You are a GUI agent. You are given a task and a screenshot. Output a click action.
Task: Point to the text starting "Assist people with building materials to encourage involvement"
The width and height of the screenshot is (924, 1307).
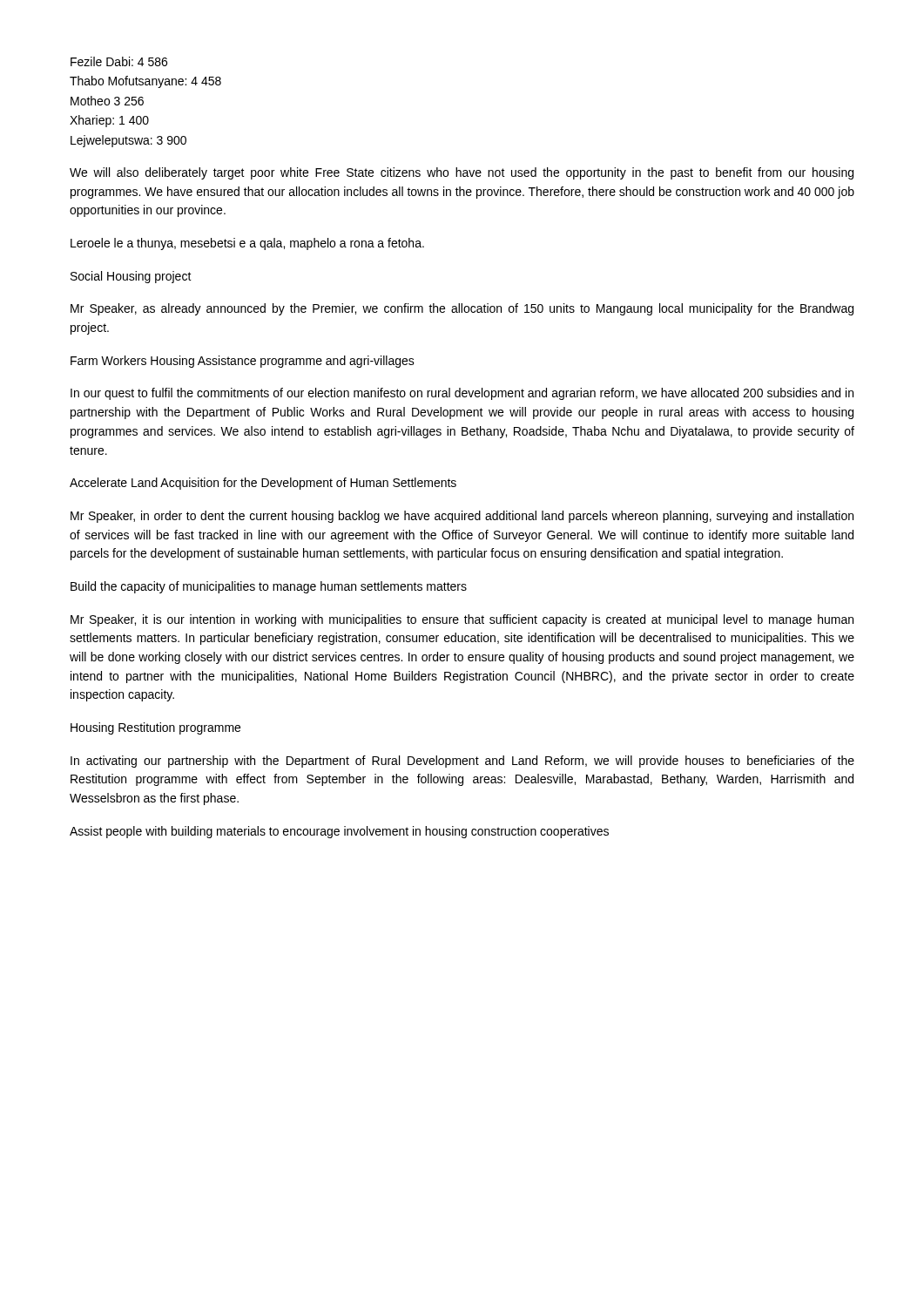pyautogui.click(x=339, y=831)
